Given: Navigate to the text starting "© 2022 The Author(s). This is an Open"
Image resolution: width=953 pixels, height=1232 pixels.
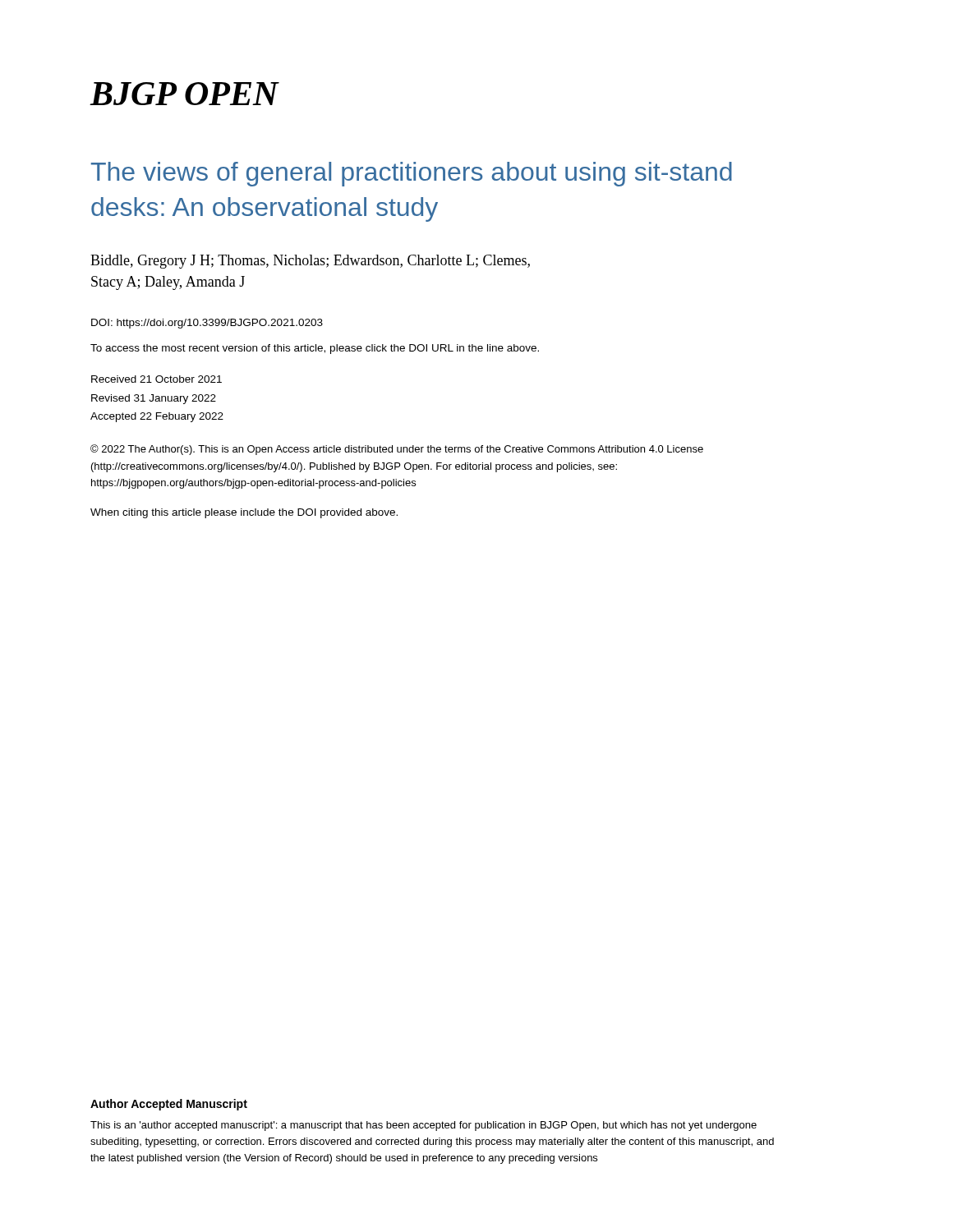Looking at the screenshot, I should pyautogui.click(x=397, y=466).
